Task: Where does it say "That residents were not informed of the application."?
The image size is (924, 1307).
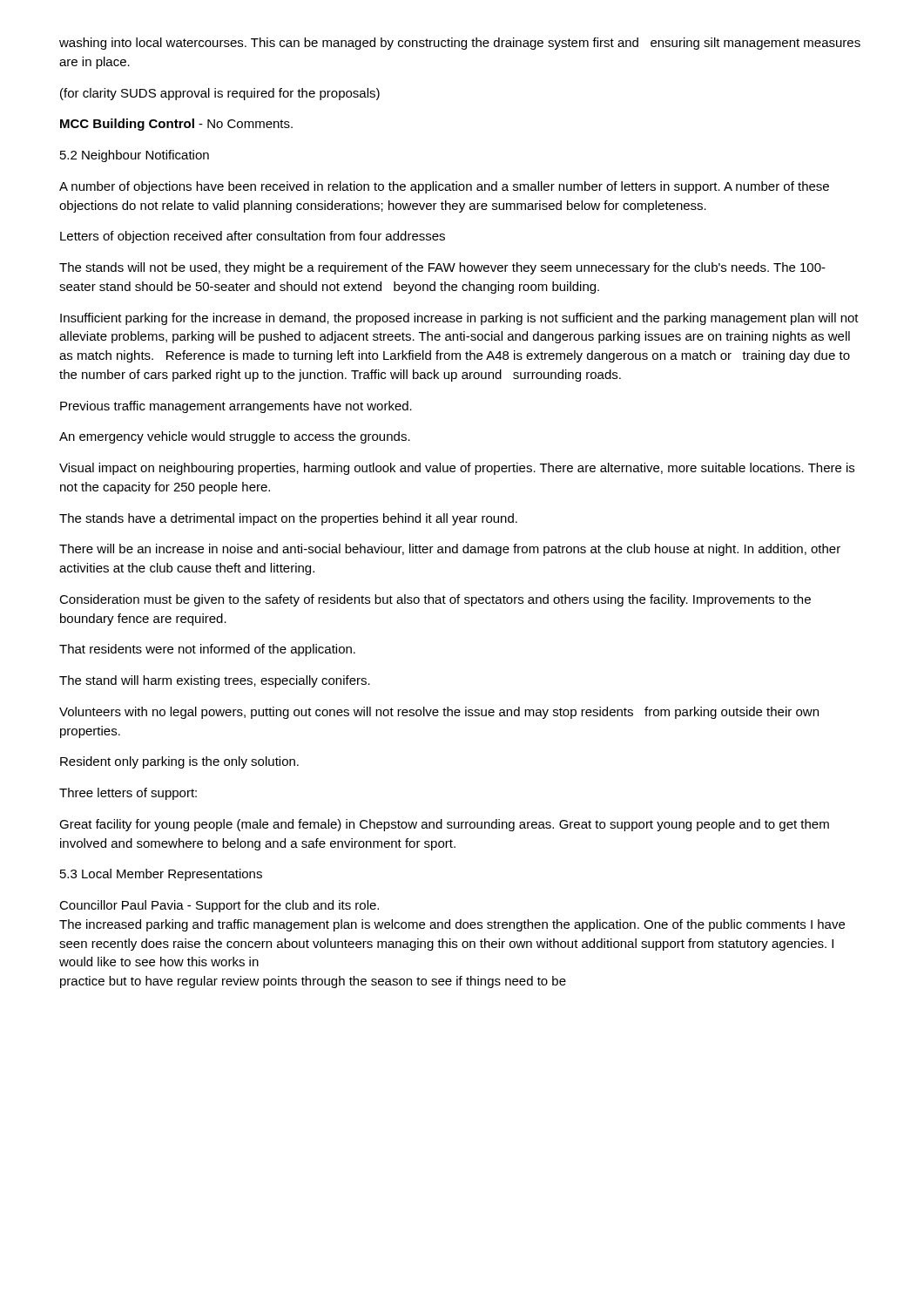Action: click(208, 649)
